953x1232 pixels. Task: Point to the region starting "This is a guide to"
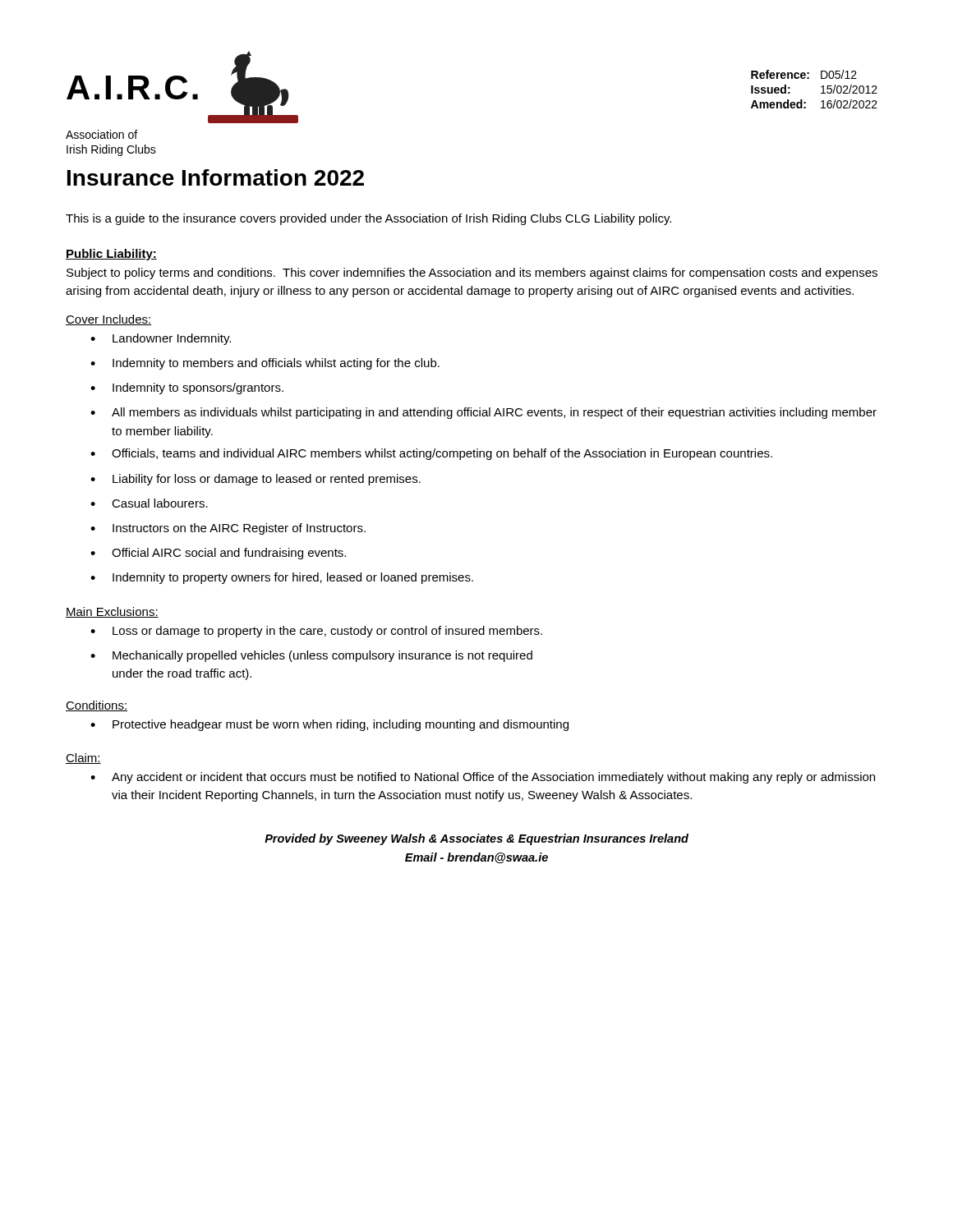pyautogui.click(x=369, y=218)
